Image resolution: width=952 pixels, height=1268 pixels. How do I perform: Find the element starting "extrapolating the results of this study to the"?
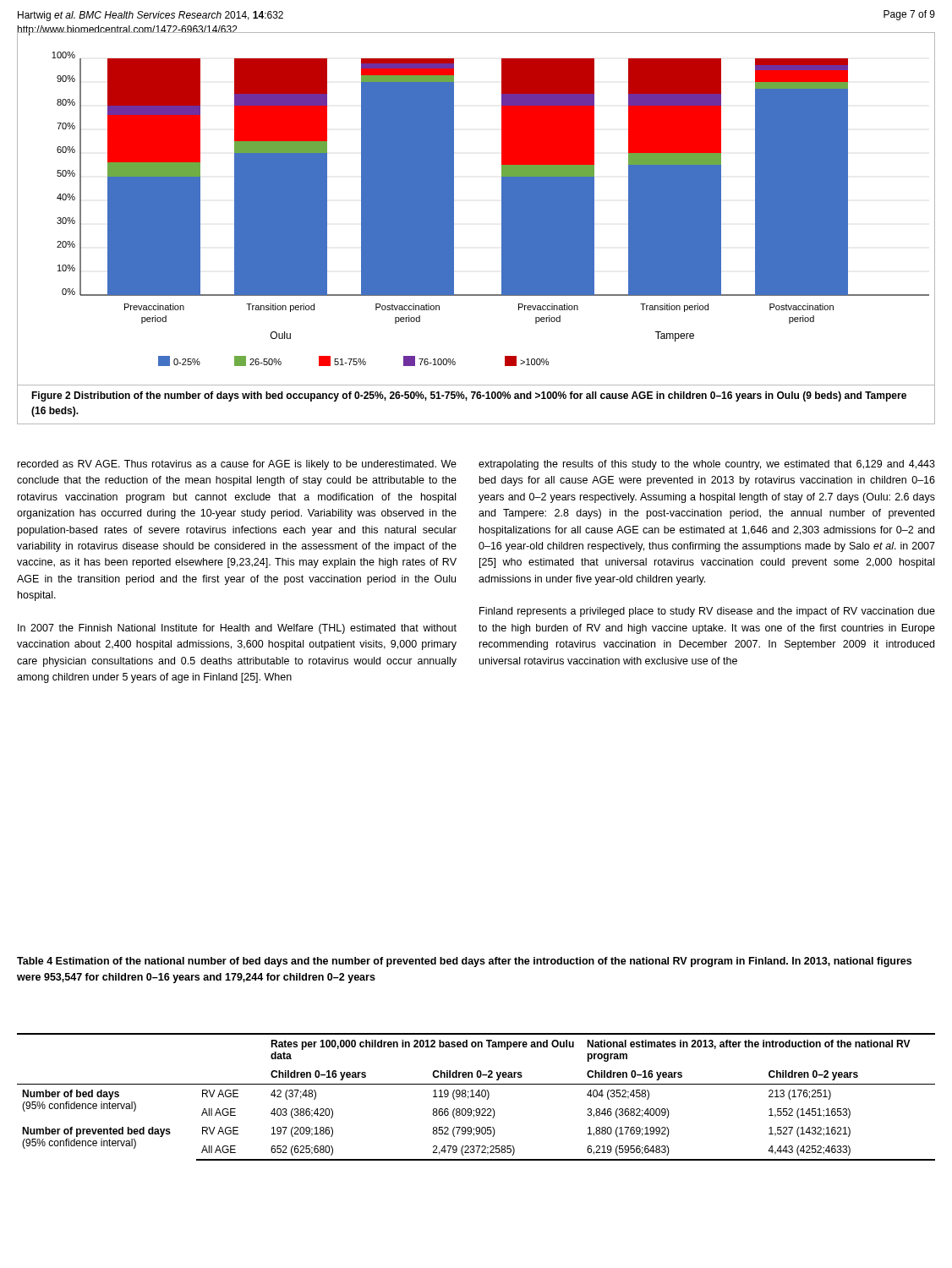pos(707,562)
